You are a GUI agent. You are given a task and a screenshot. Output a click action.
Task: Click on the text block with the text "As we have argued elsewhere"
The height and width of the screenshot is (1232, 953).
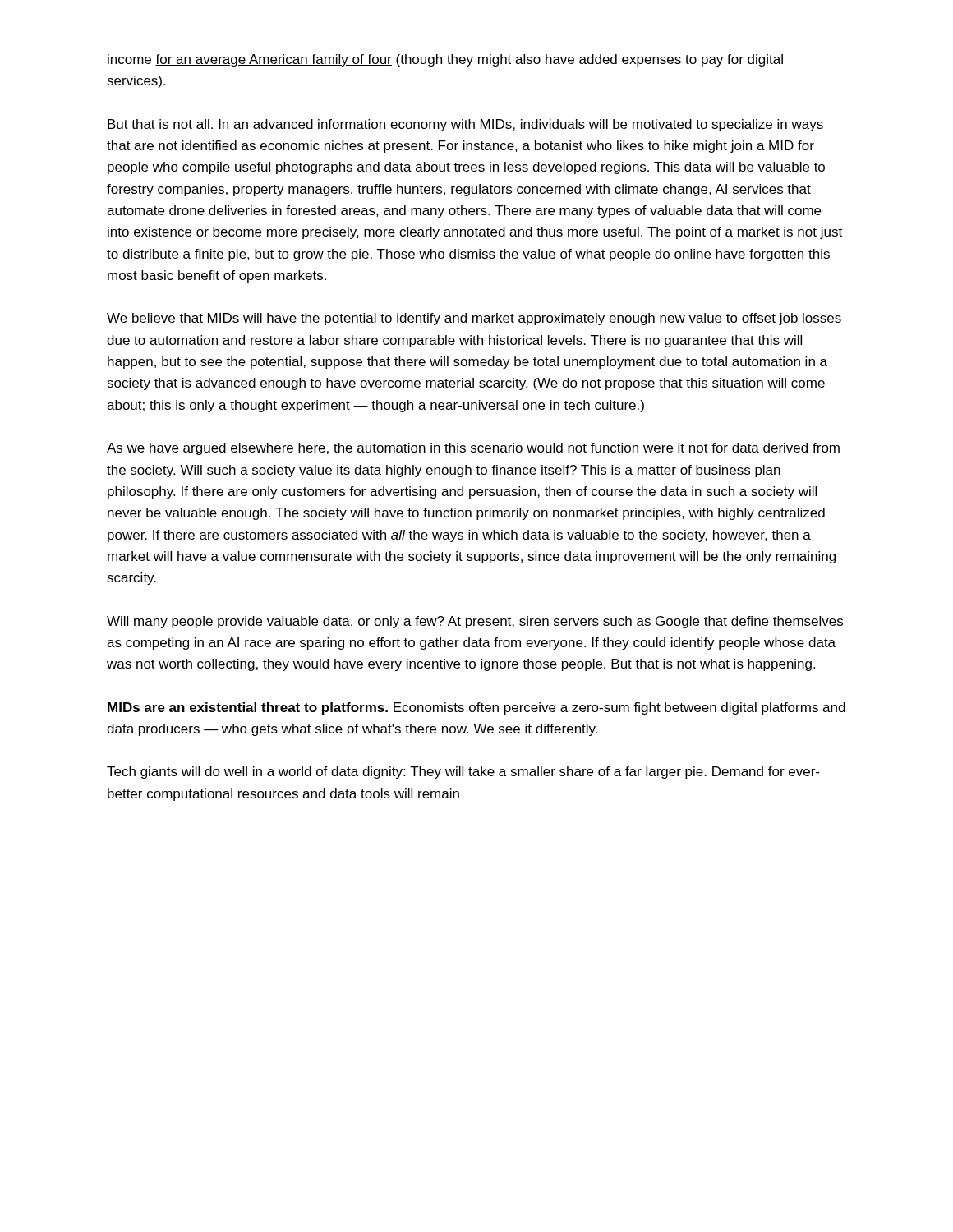[474, 513]
